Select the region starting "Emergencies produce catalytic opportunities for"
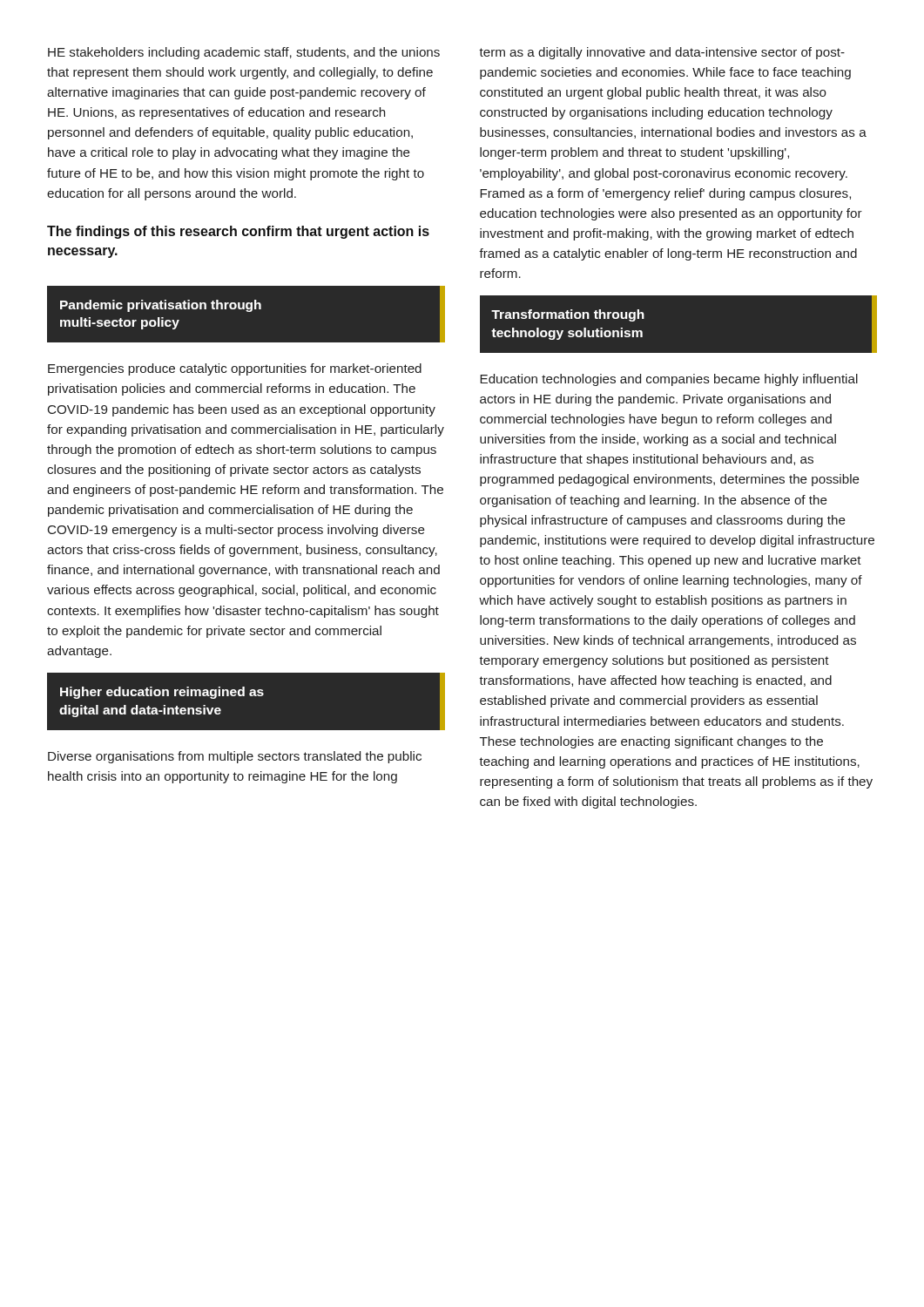Viewport: 924px width, 1307px height. pyautogui.click(x=246, y=509)
